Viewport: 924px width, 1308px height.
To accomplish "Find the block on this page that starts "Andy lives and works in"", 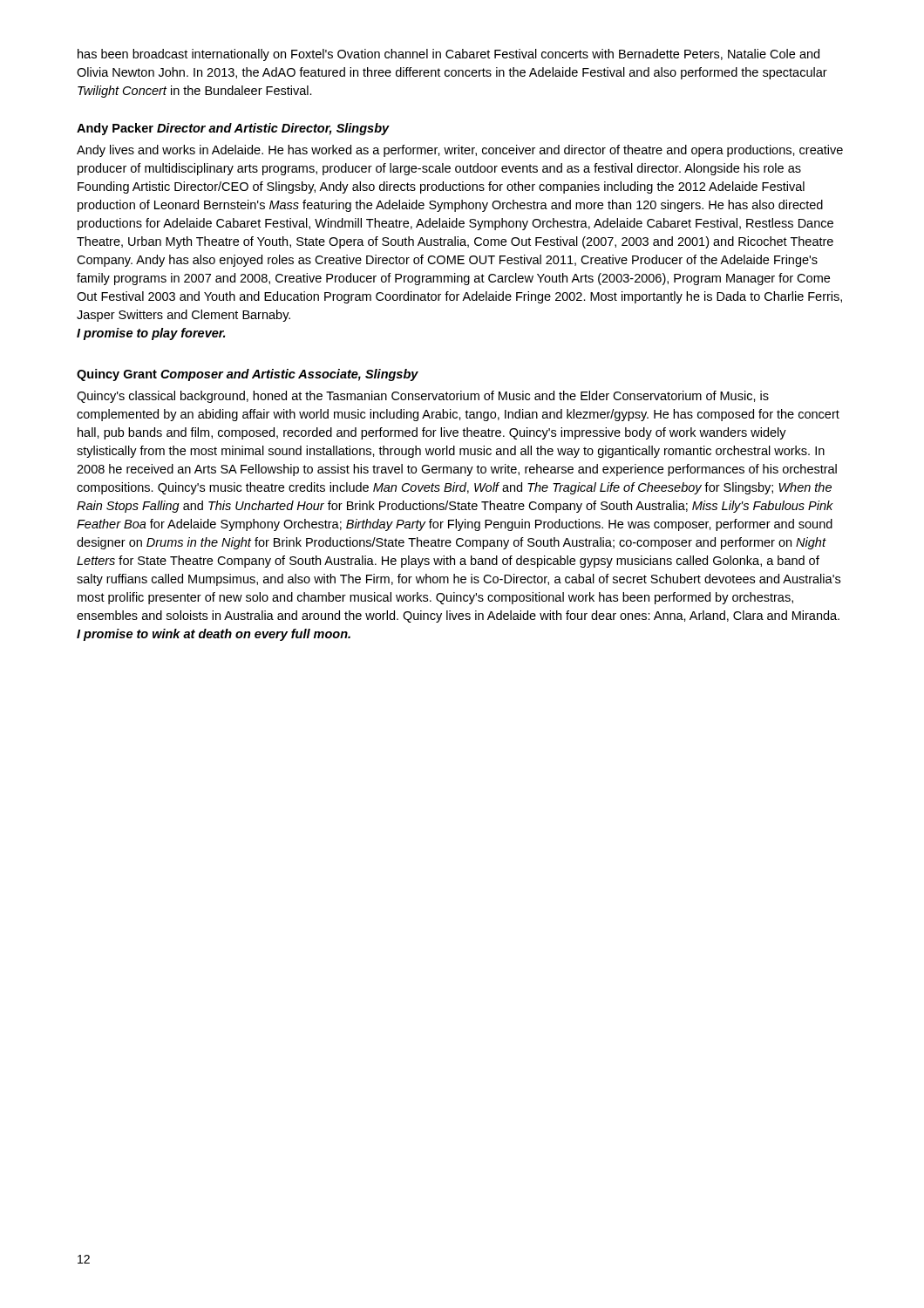I will (x=460, y=242).
